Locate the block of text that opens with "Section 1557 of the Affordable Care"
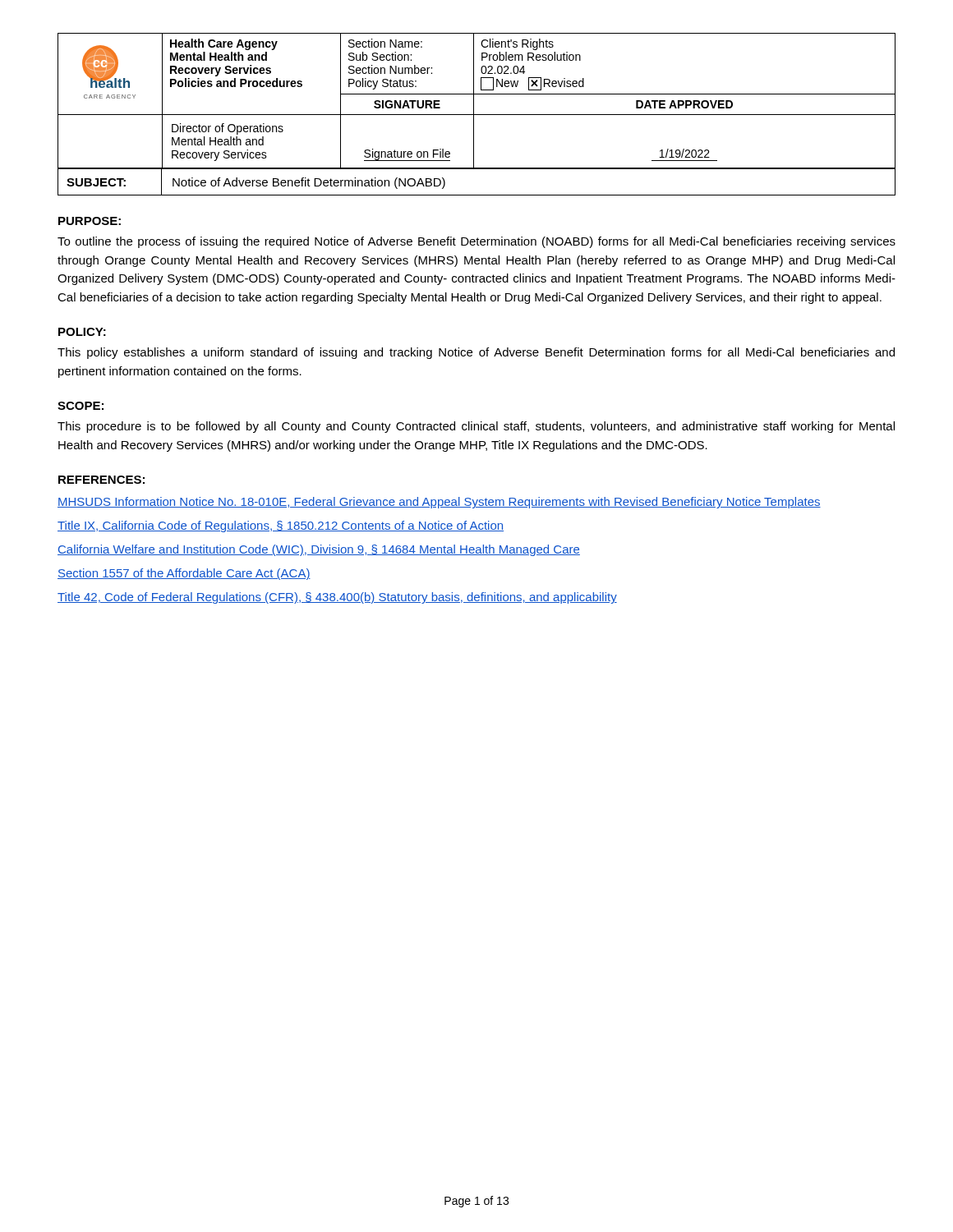This screenshot has width=953, height=1232. pos(184,573)
